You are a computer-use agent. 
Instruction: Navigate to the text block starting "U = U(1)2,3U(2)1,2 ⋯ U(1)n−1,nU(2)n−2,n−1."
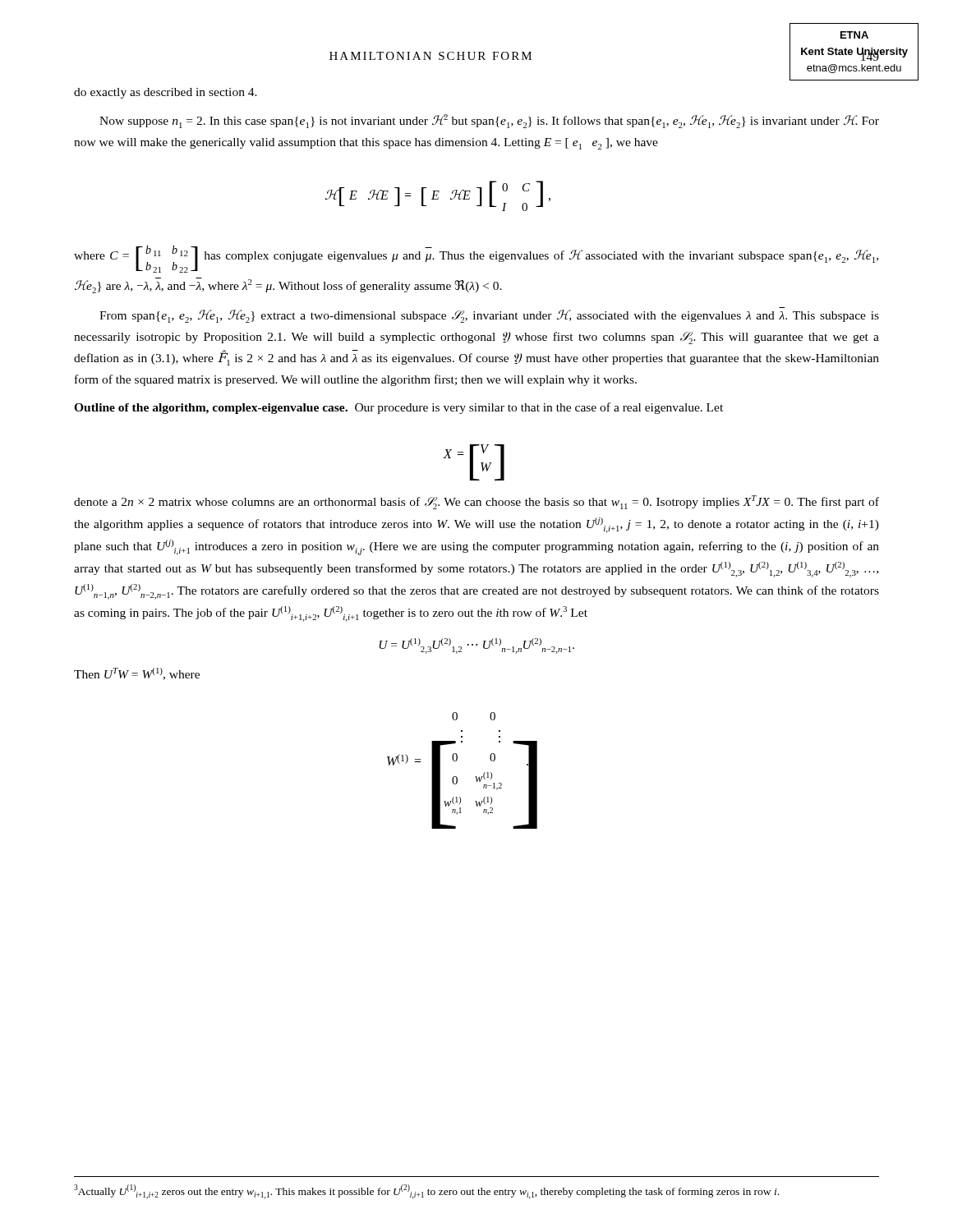coord(476,645)
